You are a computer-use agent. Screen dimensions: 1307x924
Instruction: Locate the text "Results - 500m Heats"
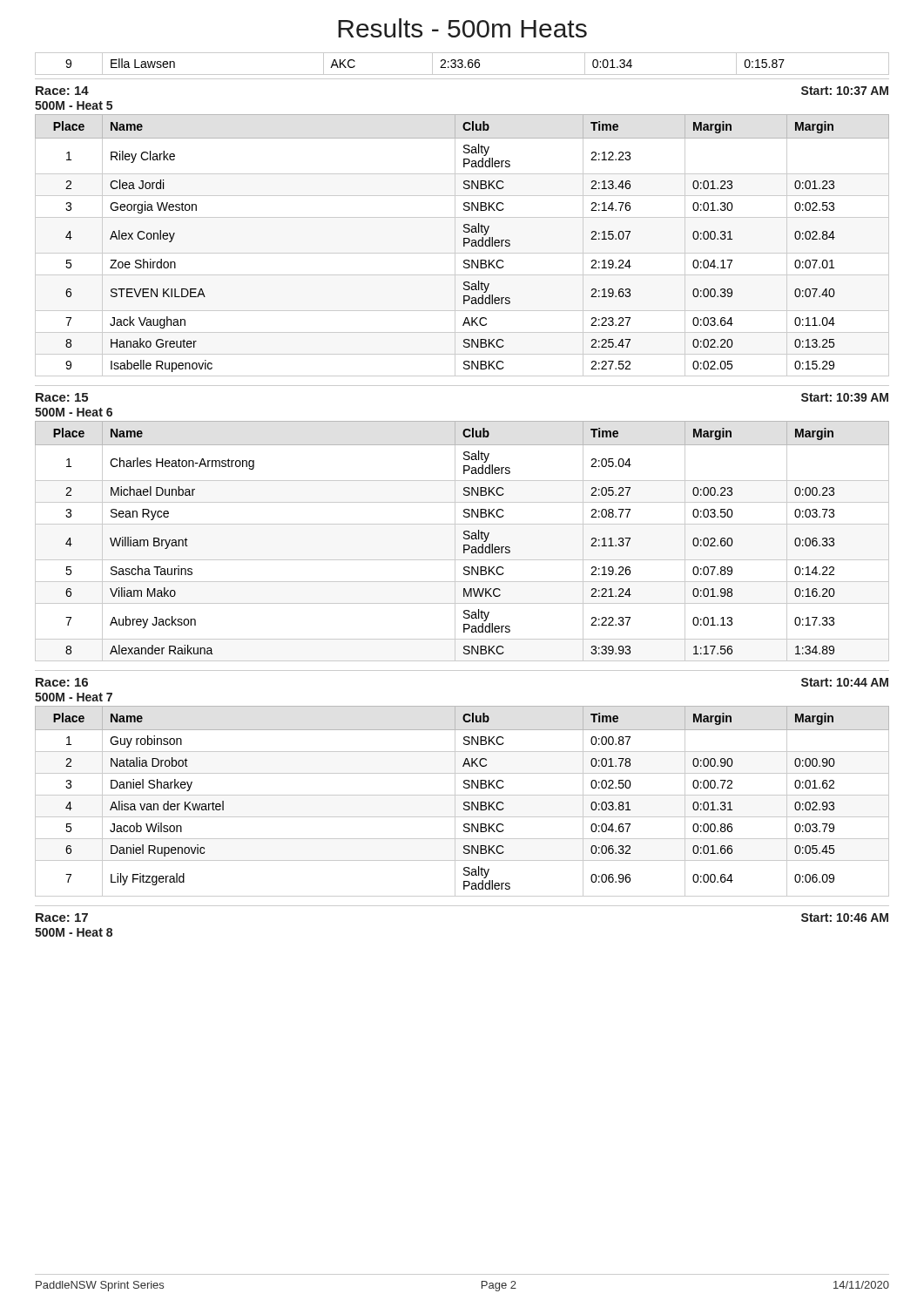462,28
